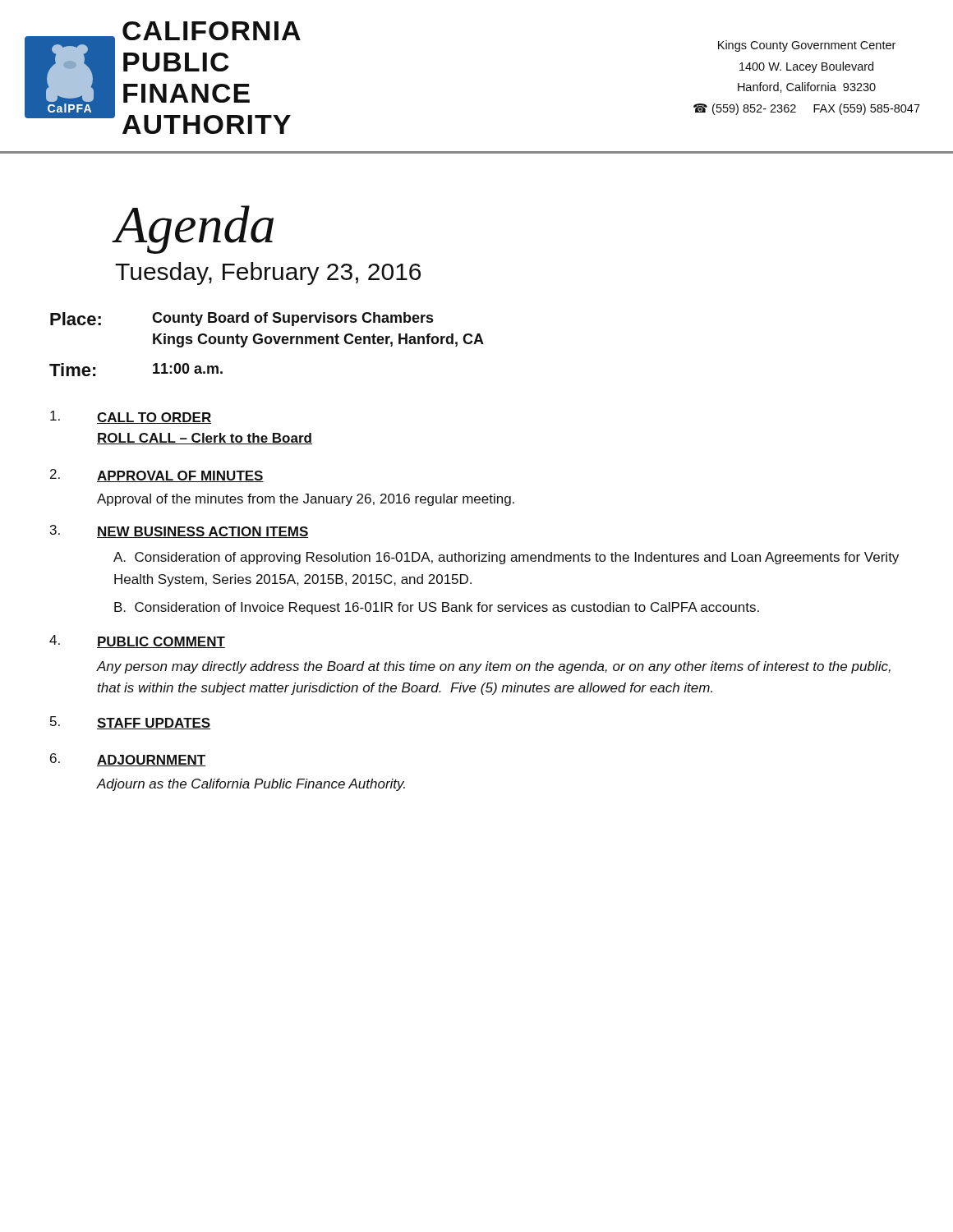Locate the section header with the text "STAFF UPDATES"
Viewport: 953px width, 1232px height.
154,723
